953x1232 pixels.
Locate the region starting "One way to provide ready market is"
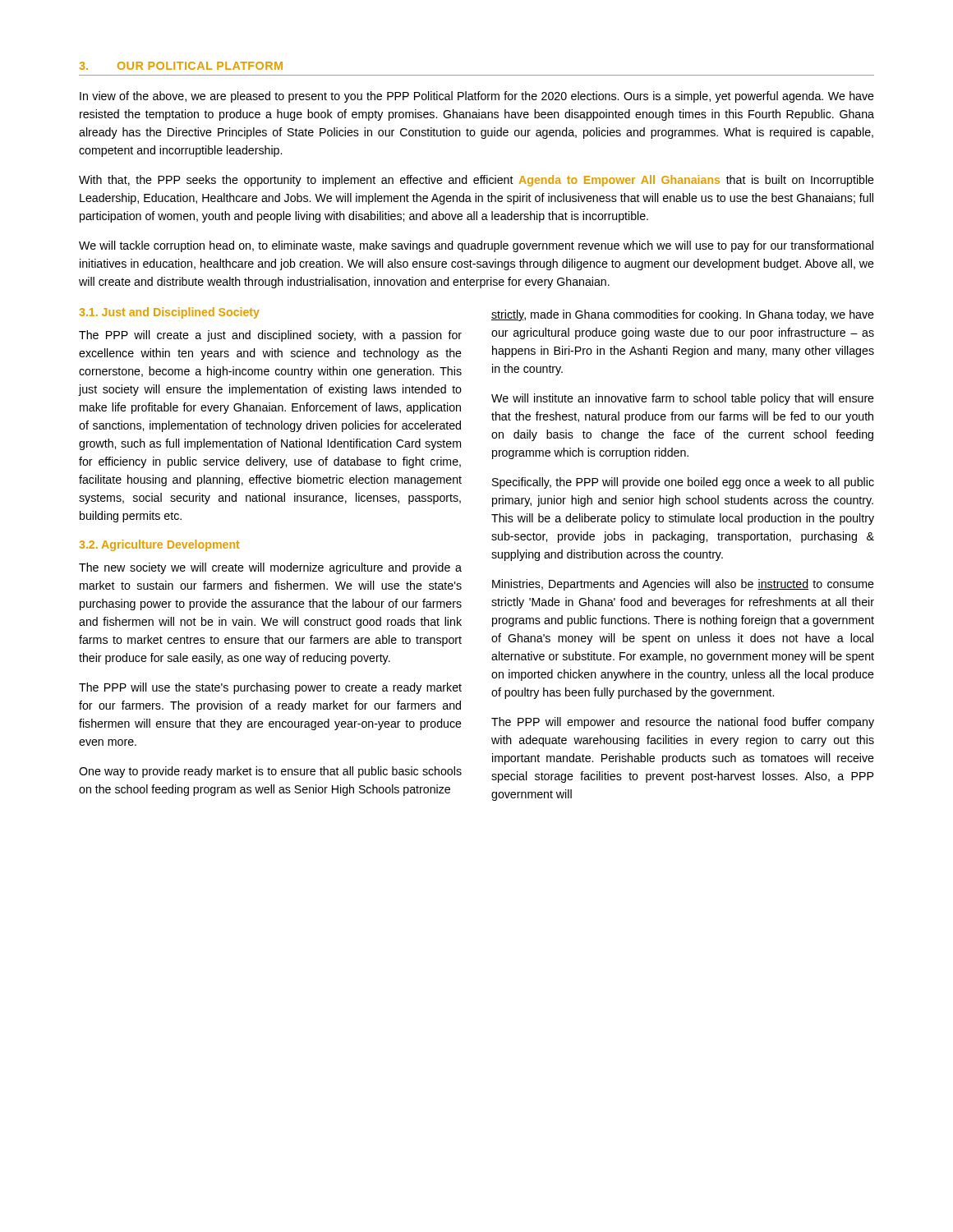[270, 780]
